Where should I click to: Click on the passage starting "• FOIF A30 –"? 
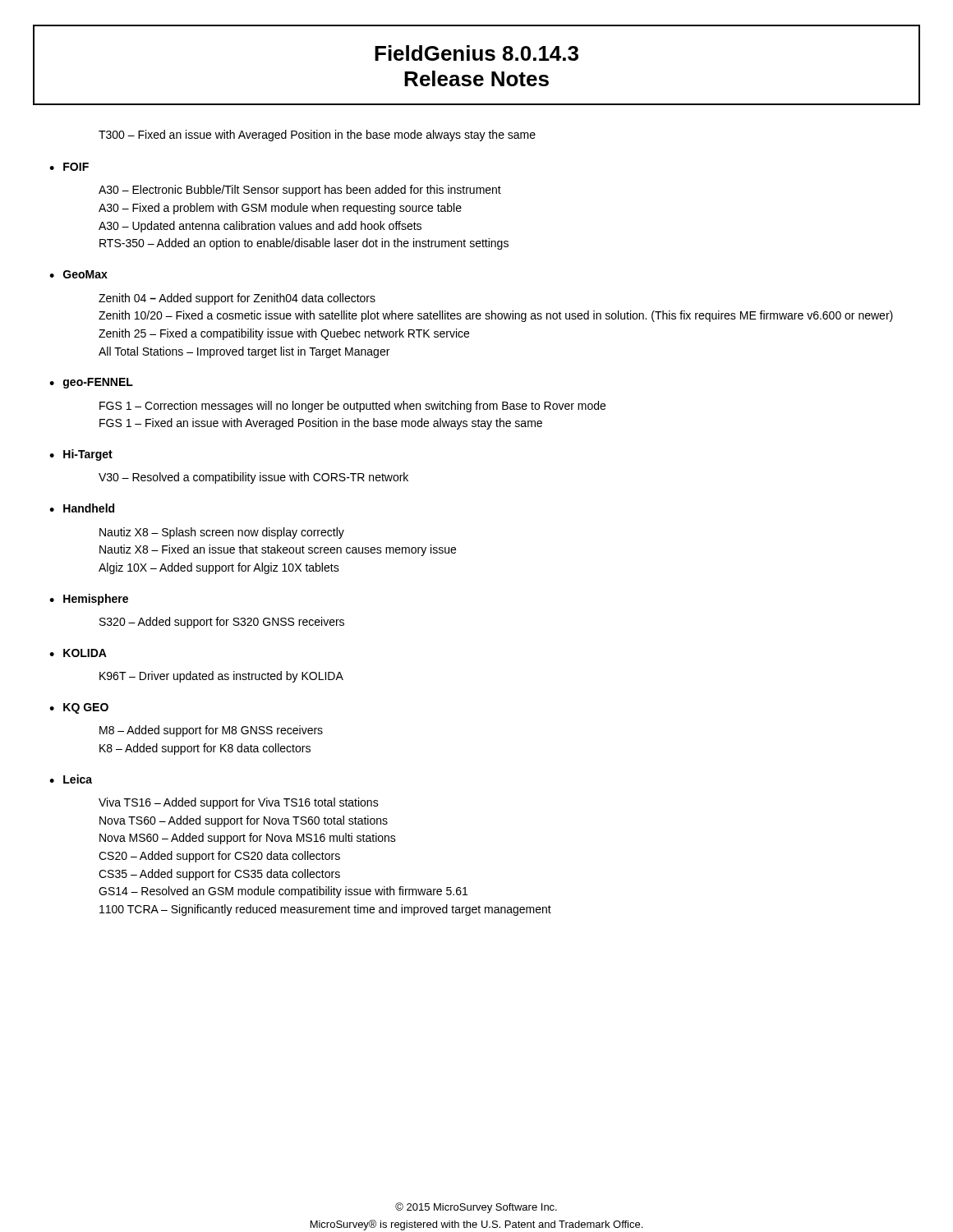(x=69, y=167)
